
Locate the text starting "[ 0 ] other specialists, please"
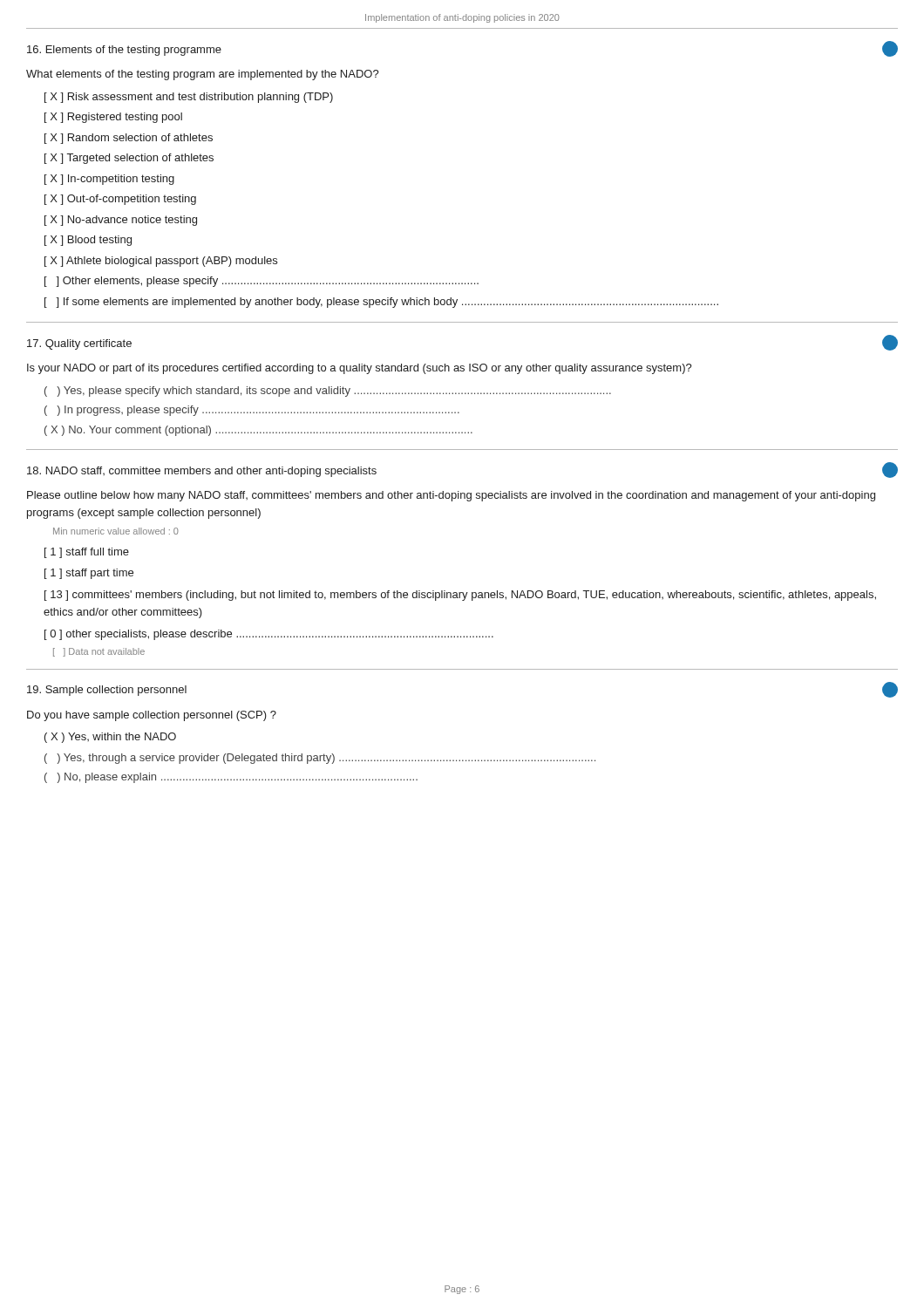coord(269,633)
